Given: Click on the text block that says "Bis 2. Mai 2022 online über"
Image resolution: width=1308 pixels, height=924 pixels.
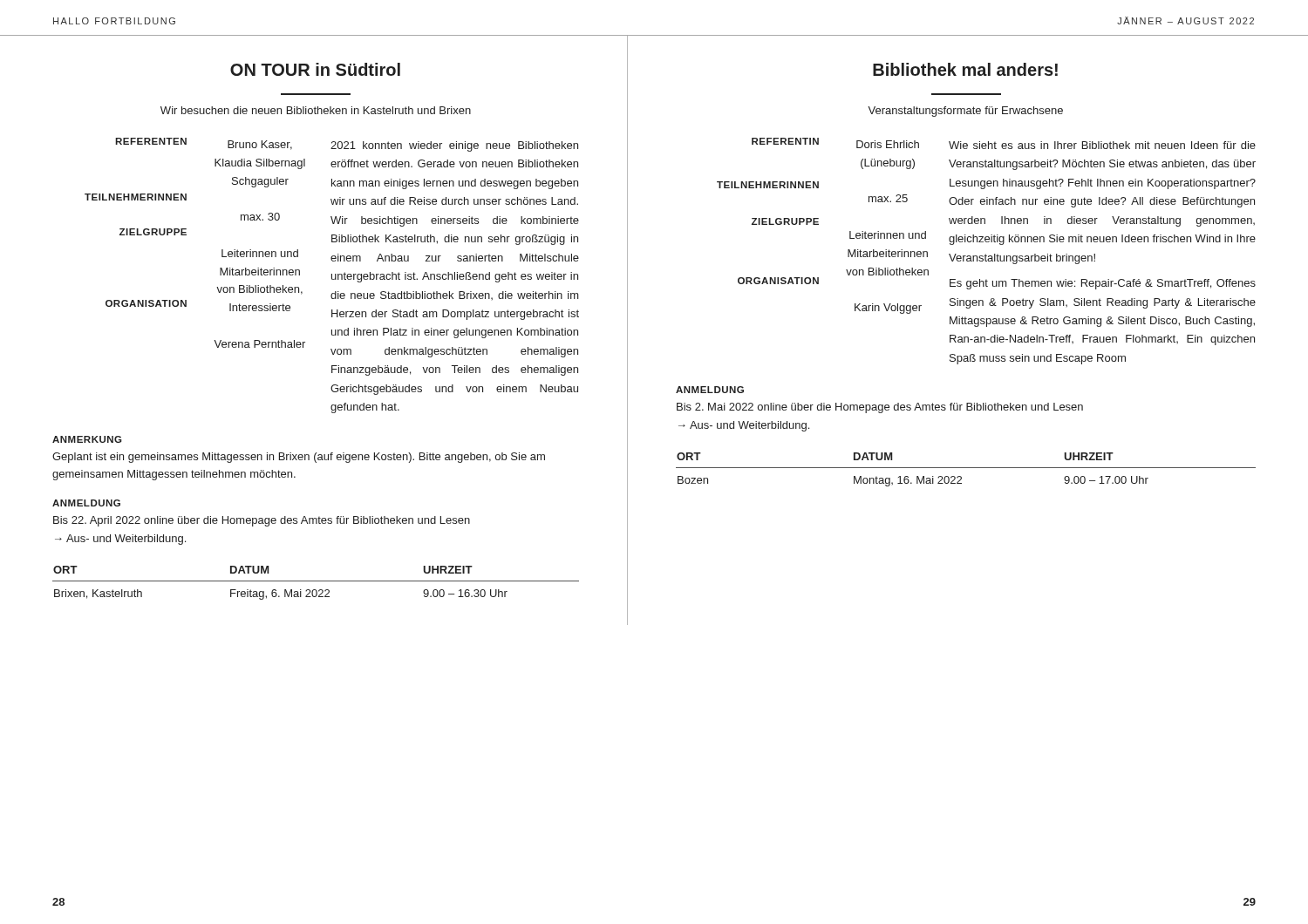Looking at the screenshot, I should click(x=880, y=416).
